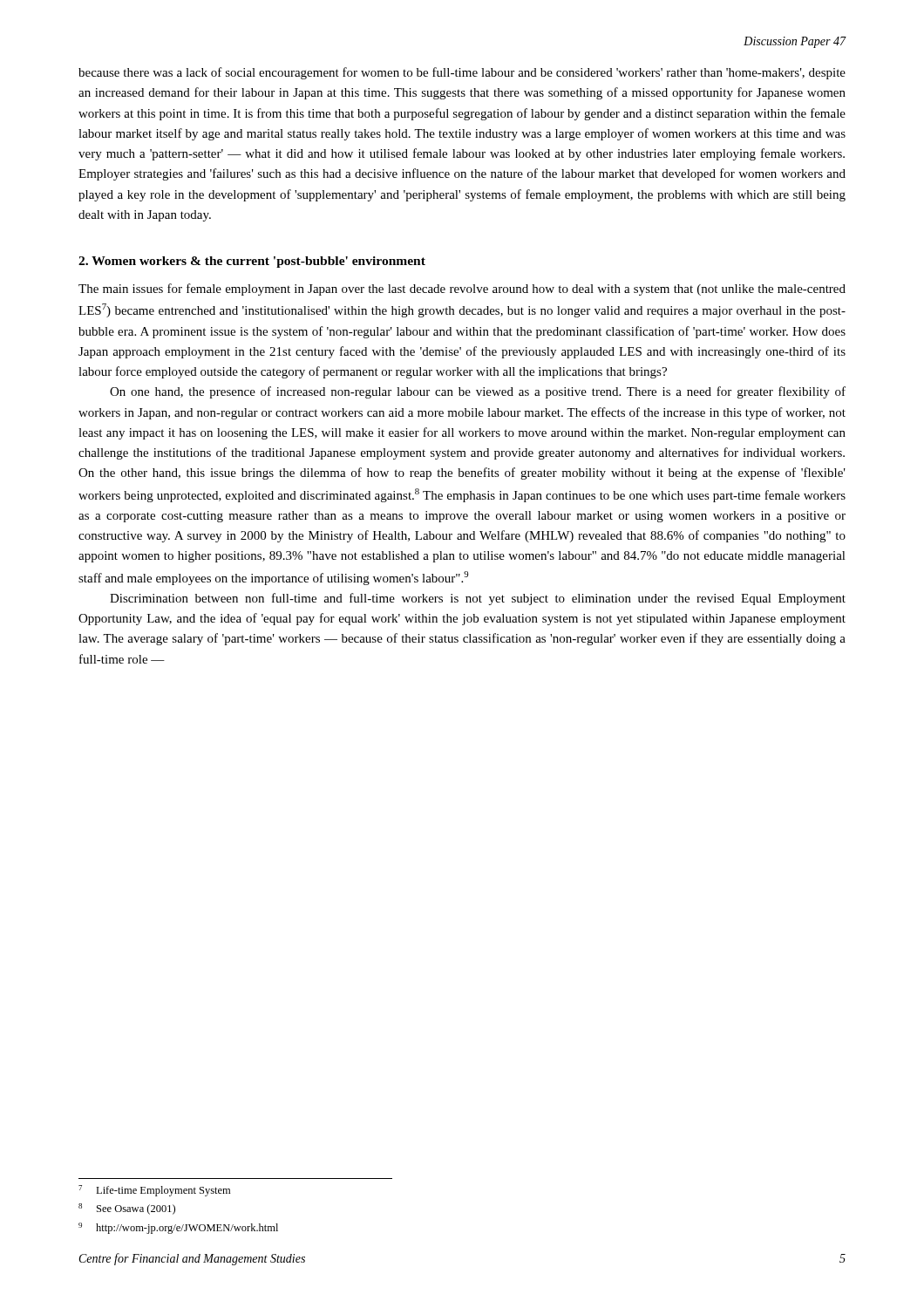924x1308 pixels.
Task: Navigate to the region starting "Discrimination between non full-time and"
Action: coord(462,629)
